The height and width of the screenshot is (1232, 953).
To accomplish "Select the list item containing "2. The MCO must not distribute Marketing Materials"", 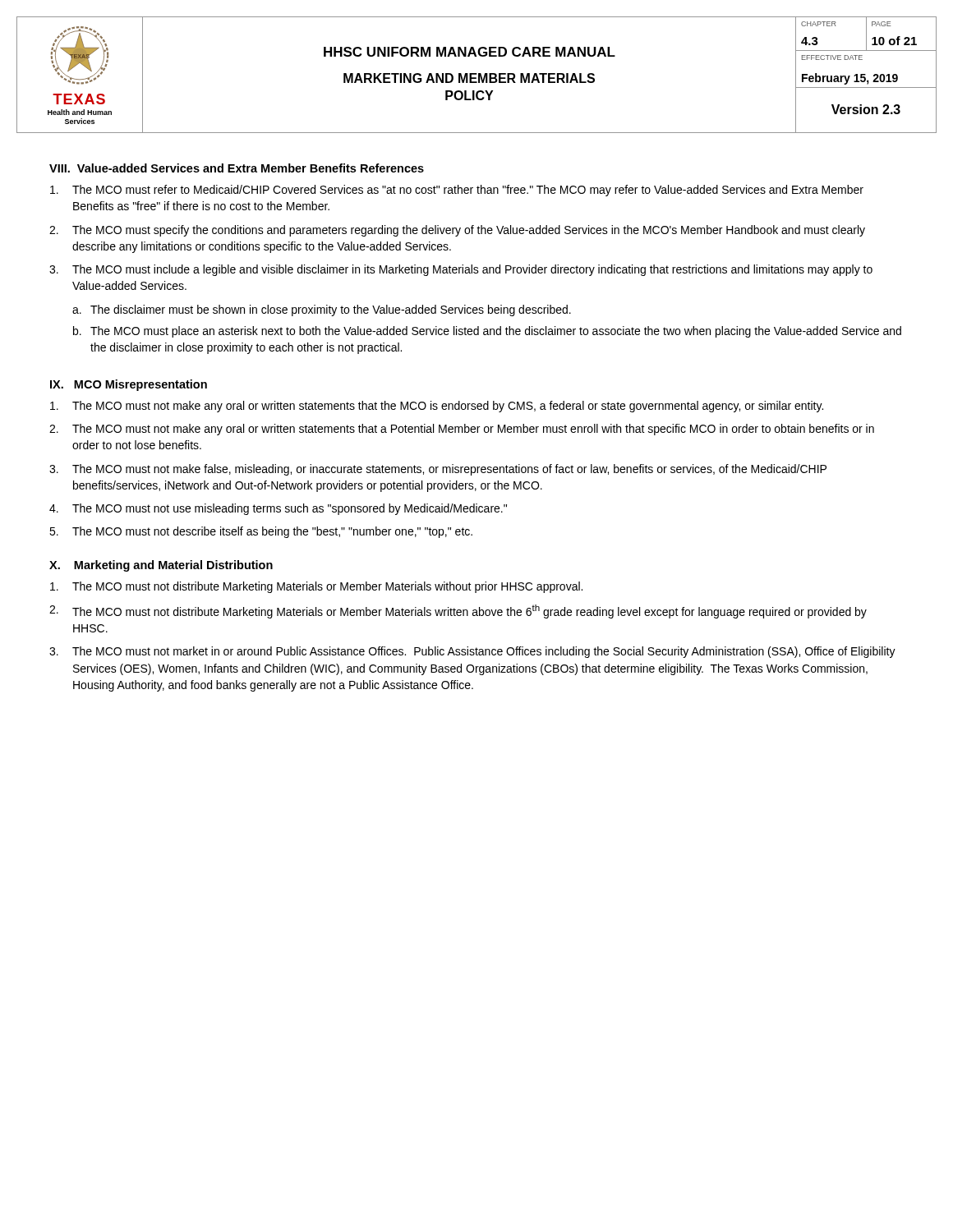I will coord(476,619).
